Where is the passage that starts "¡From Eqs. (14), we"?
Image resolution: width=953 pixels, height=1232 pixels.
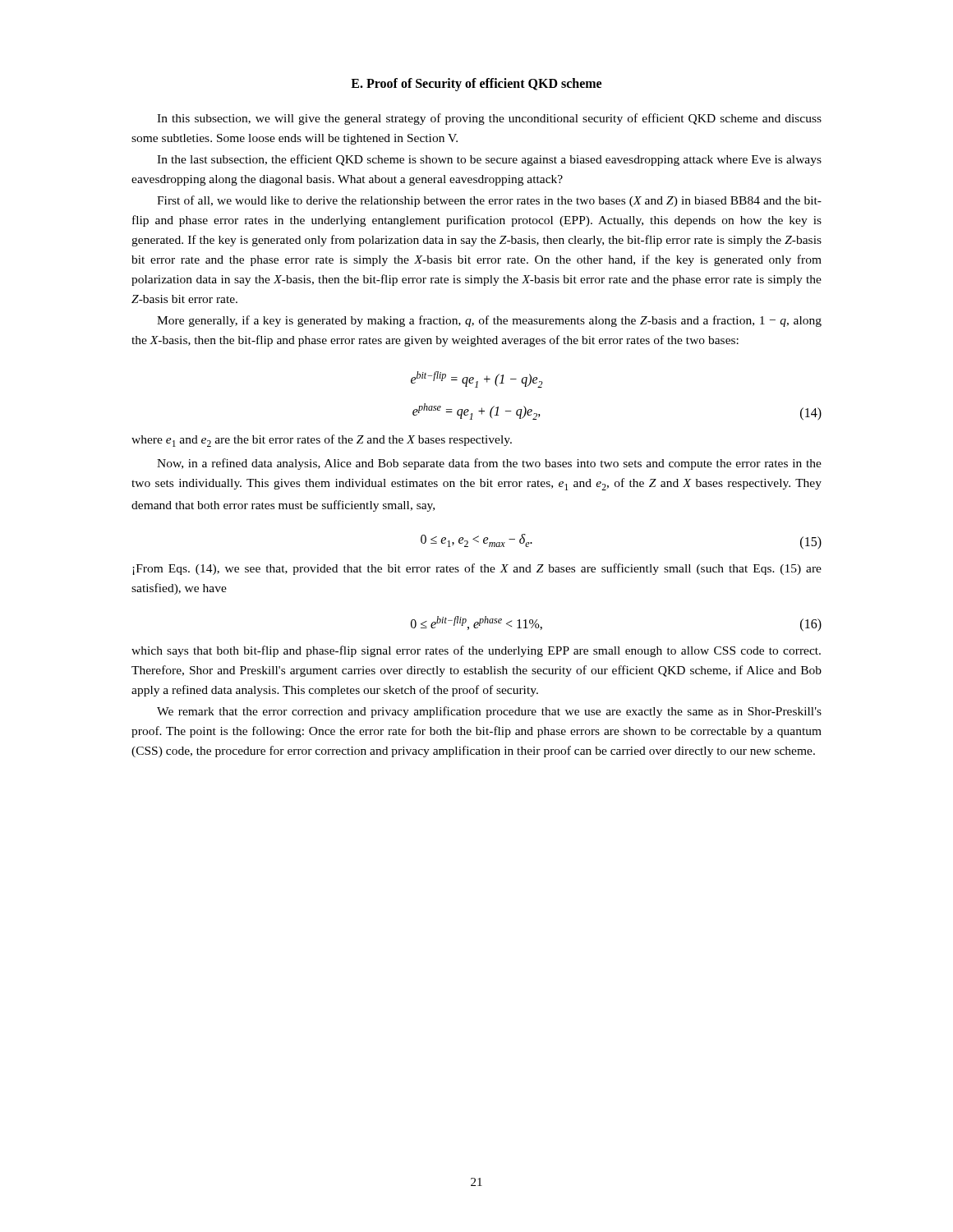476,578
